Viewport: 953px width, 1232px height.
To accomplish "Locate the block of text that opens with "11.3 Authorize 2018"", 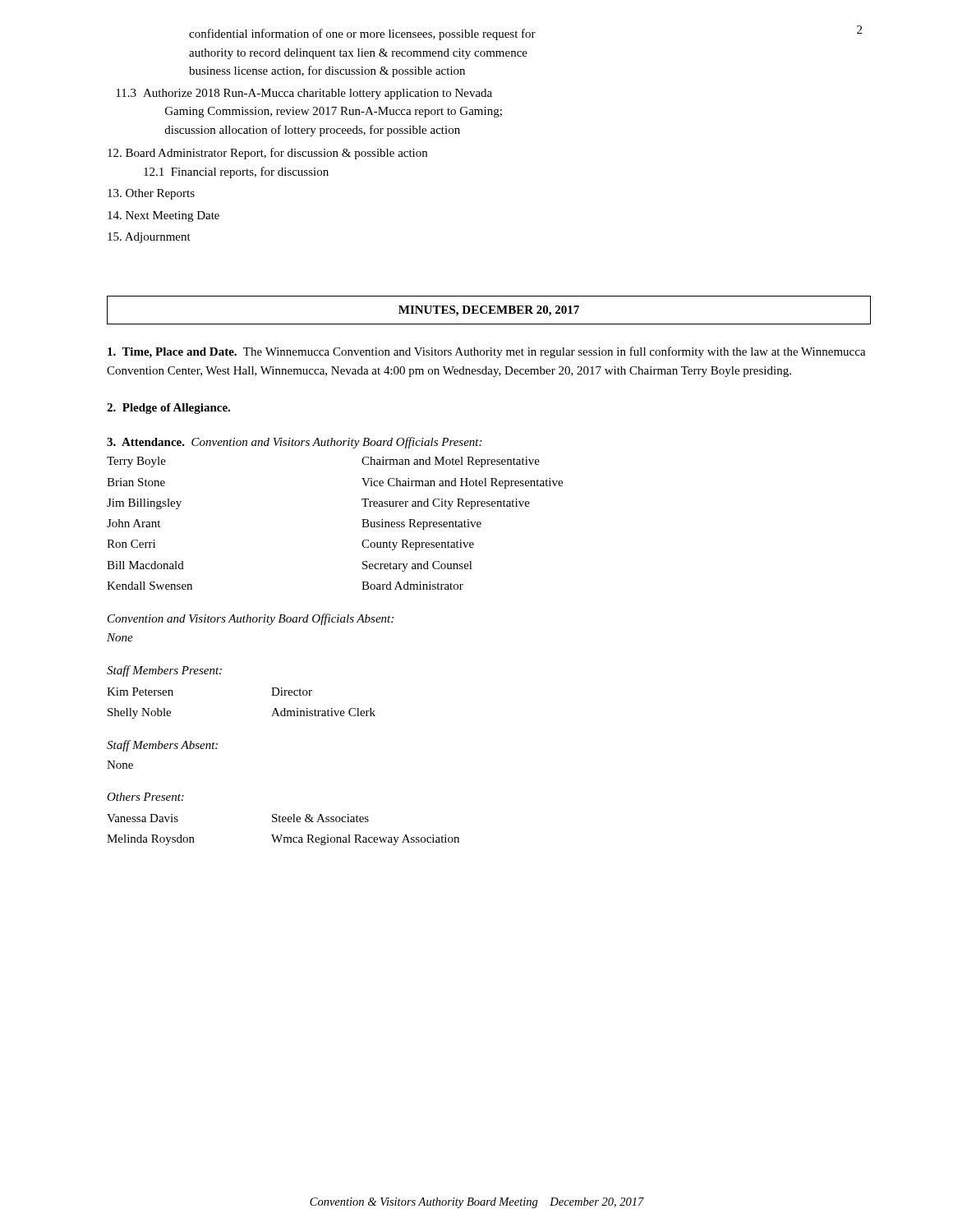I will tap(305, 111).
